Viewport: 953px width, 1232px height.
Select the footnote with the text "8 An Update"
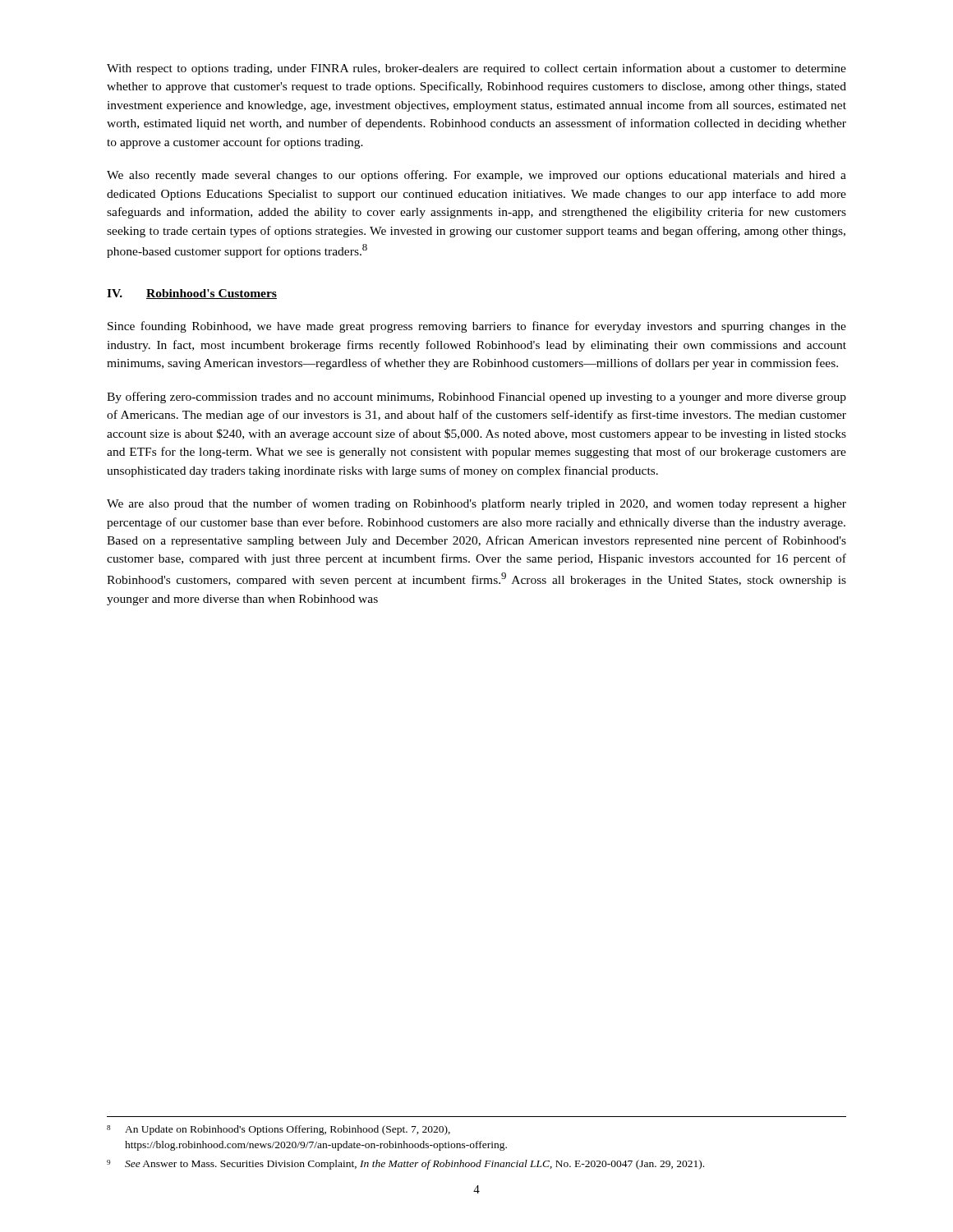tap(307, 1137)
